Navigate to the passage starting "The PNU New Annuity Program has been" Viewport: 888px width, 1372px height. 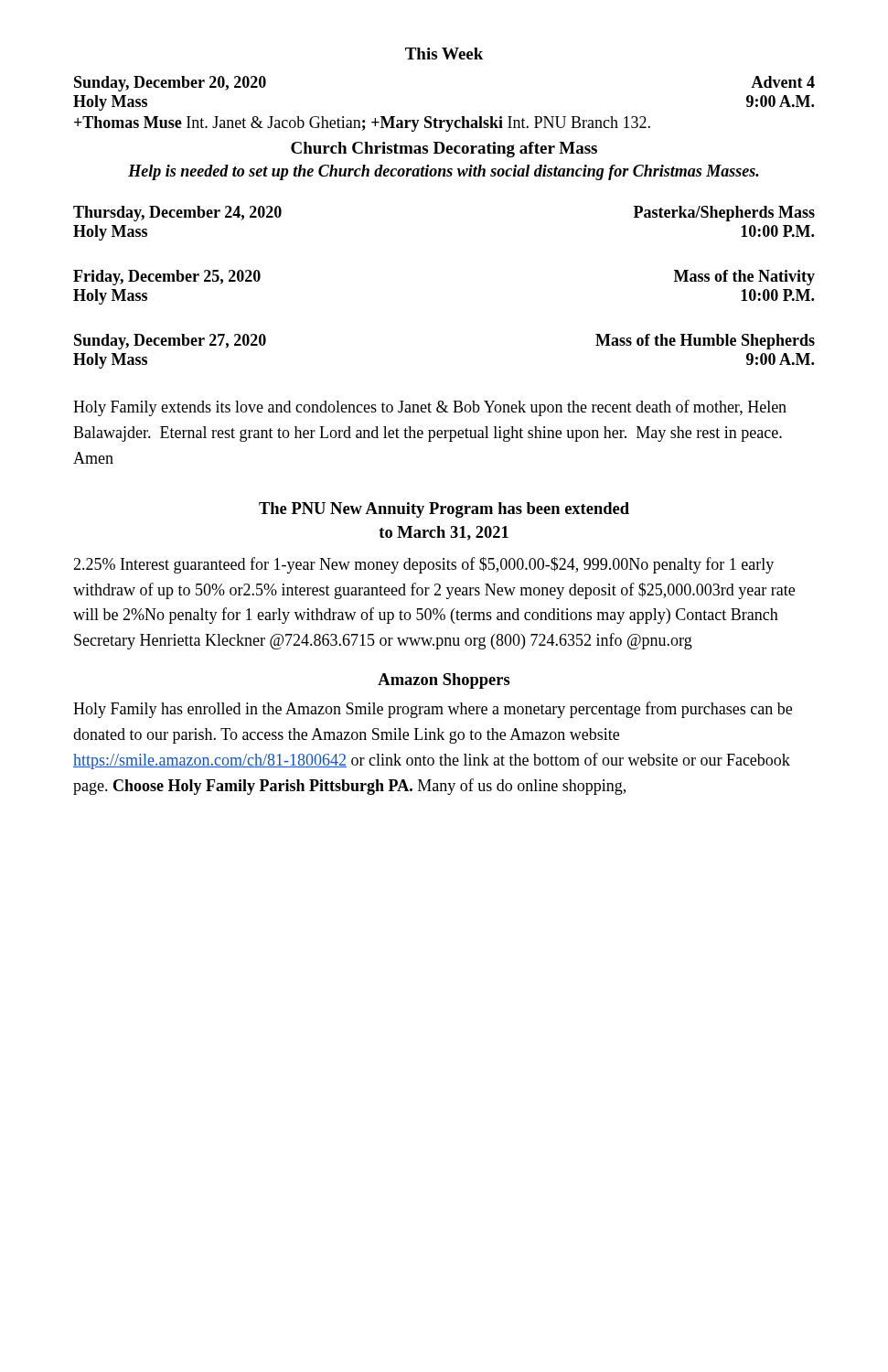pos(444,520)
